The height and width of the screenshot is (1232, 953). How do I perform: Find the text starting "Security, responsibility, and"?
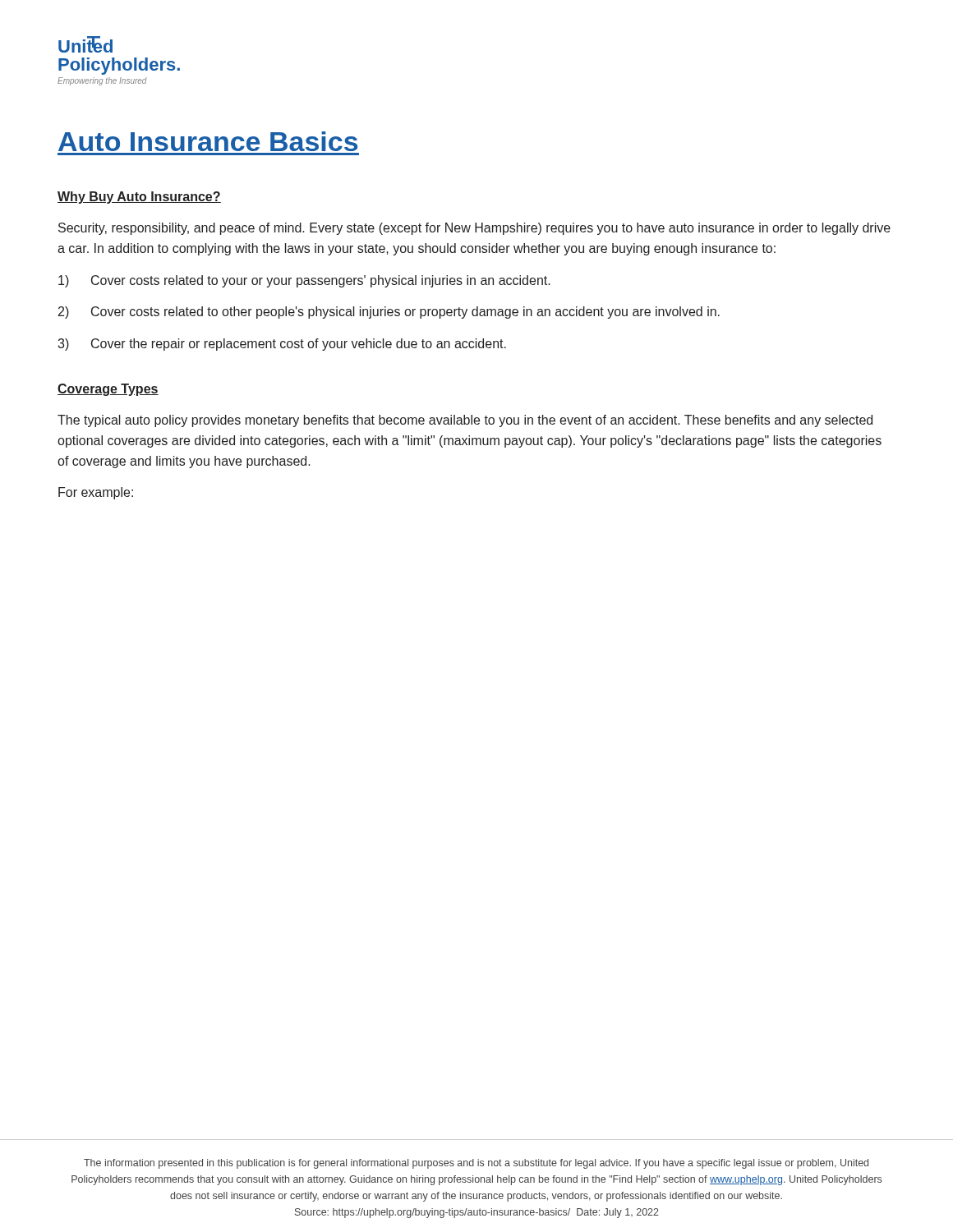(474, 238)
